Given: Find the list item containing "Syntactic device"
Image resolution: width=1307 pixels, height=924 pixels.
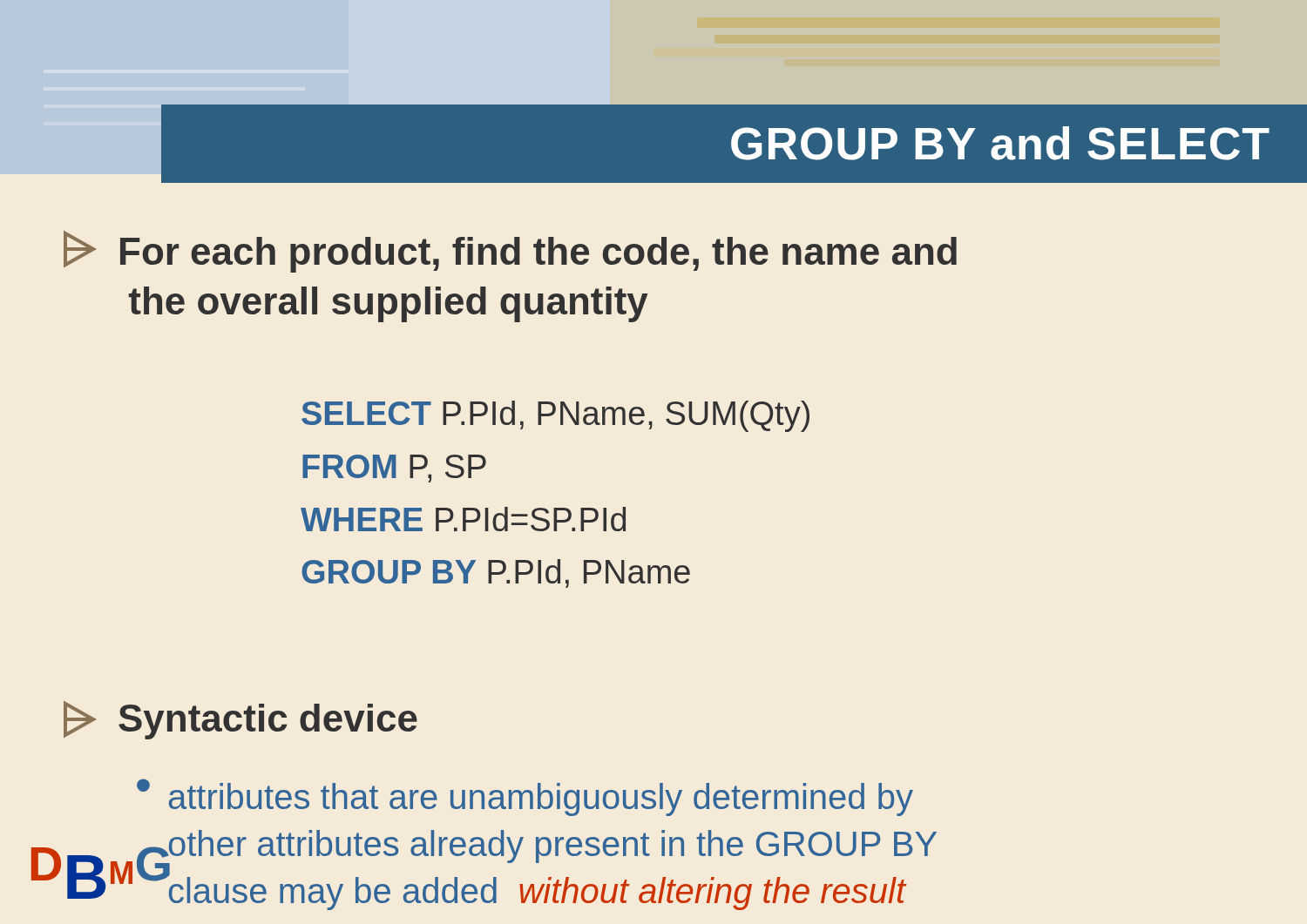Looking at the screenshot, I should 237,719.
